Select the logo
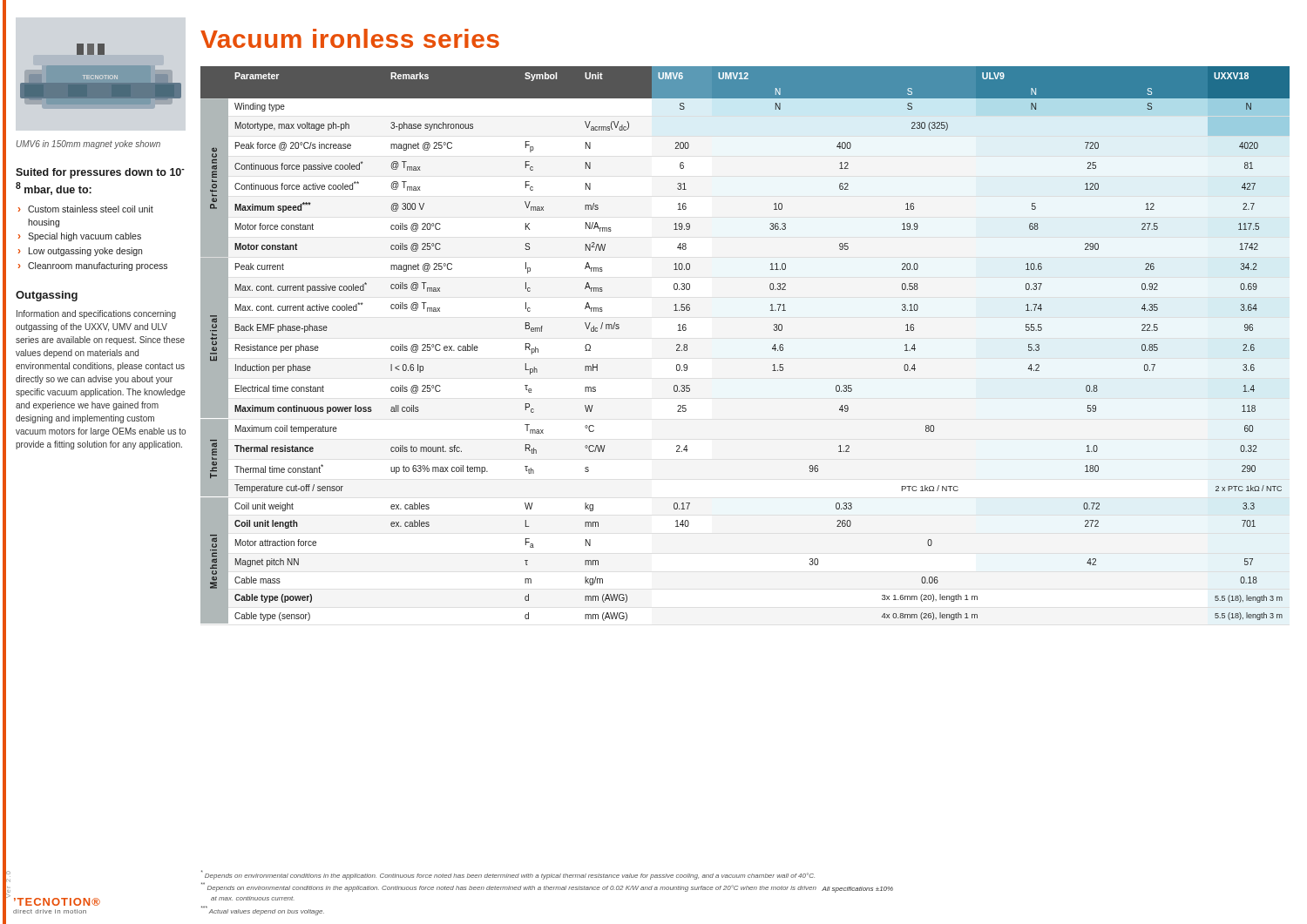The width and height of the screenshot is (1307, 924). [x=57, y=906]
